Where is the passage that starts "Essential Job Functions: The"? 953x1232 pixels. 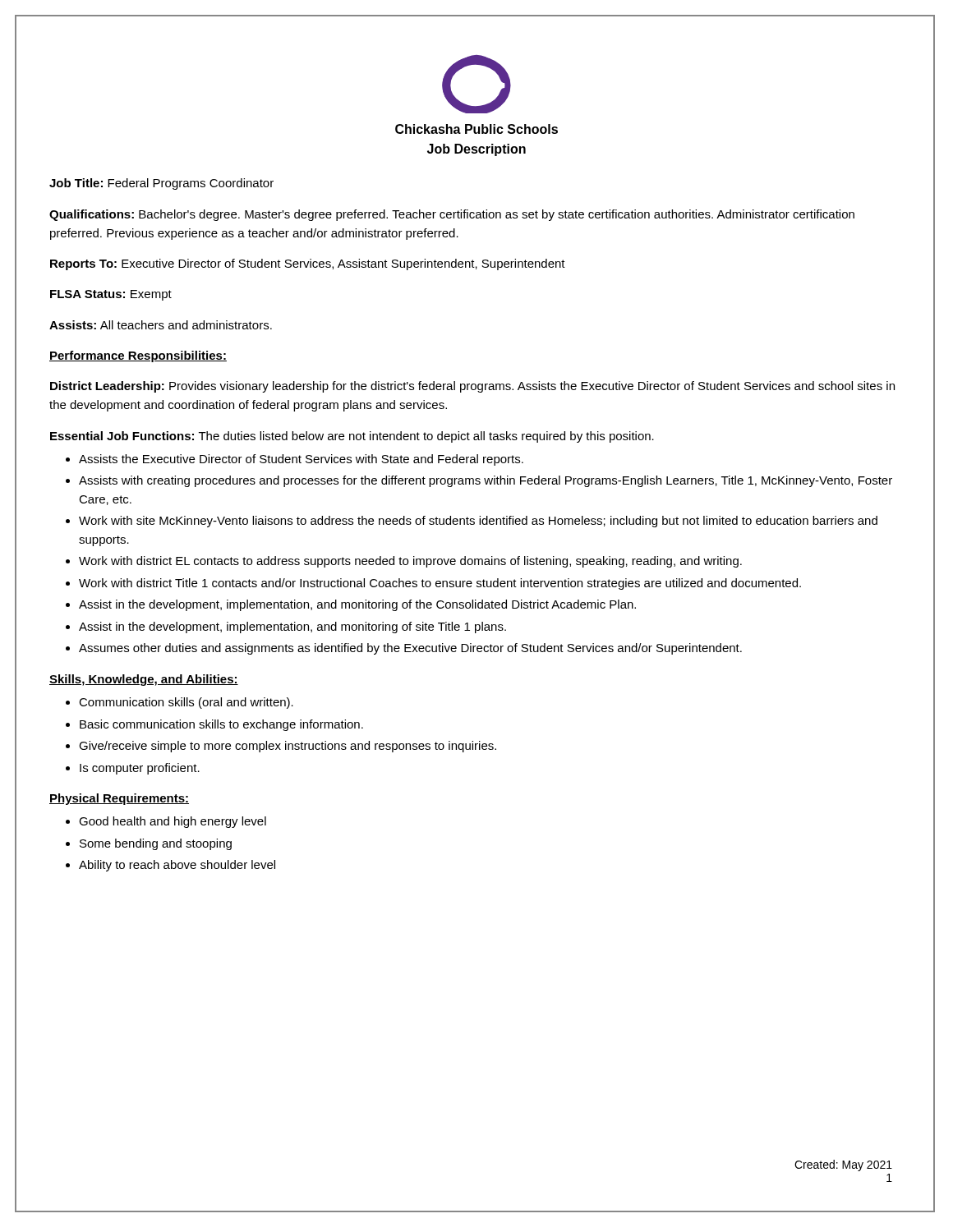(352, 435)
